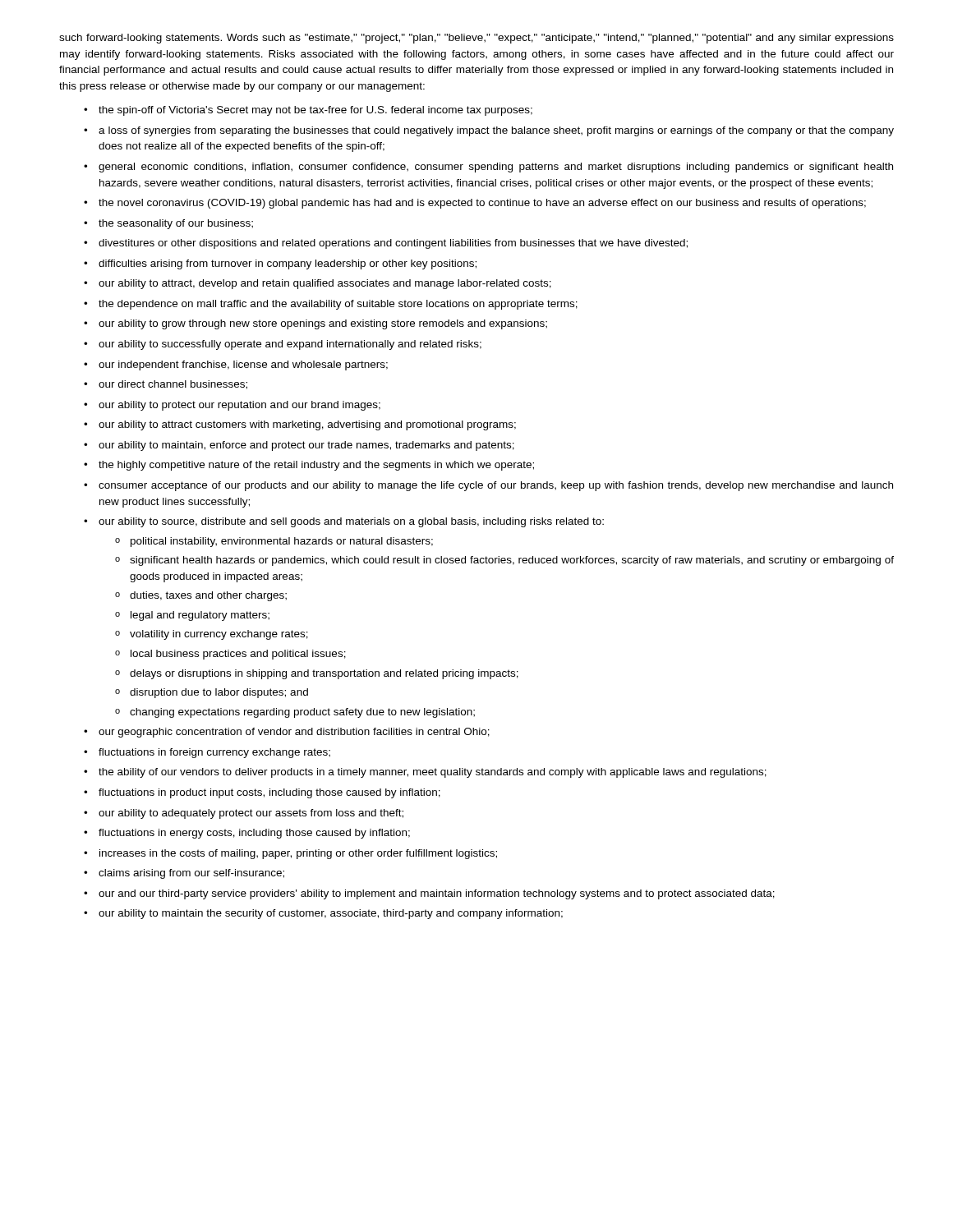This screenshot has width=953, height=1232.
Task: Find the block on this page that starts "consumer acceptance of our products and our"
Action: [496, 493]
